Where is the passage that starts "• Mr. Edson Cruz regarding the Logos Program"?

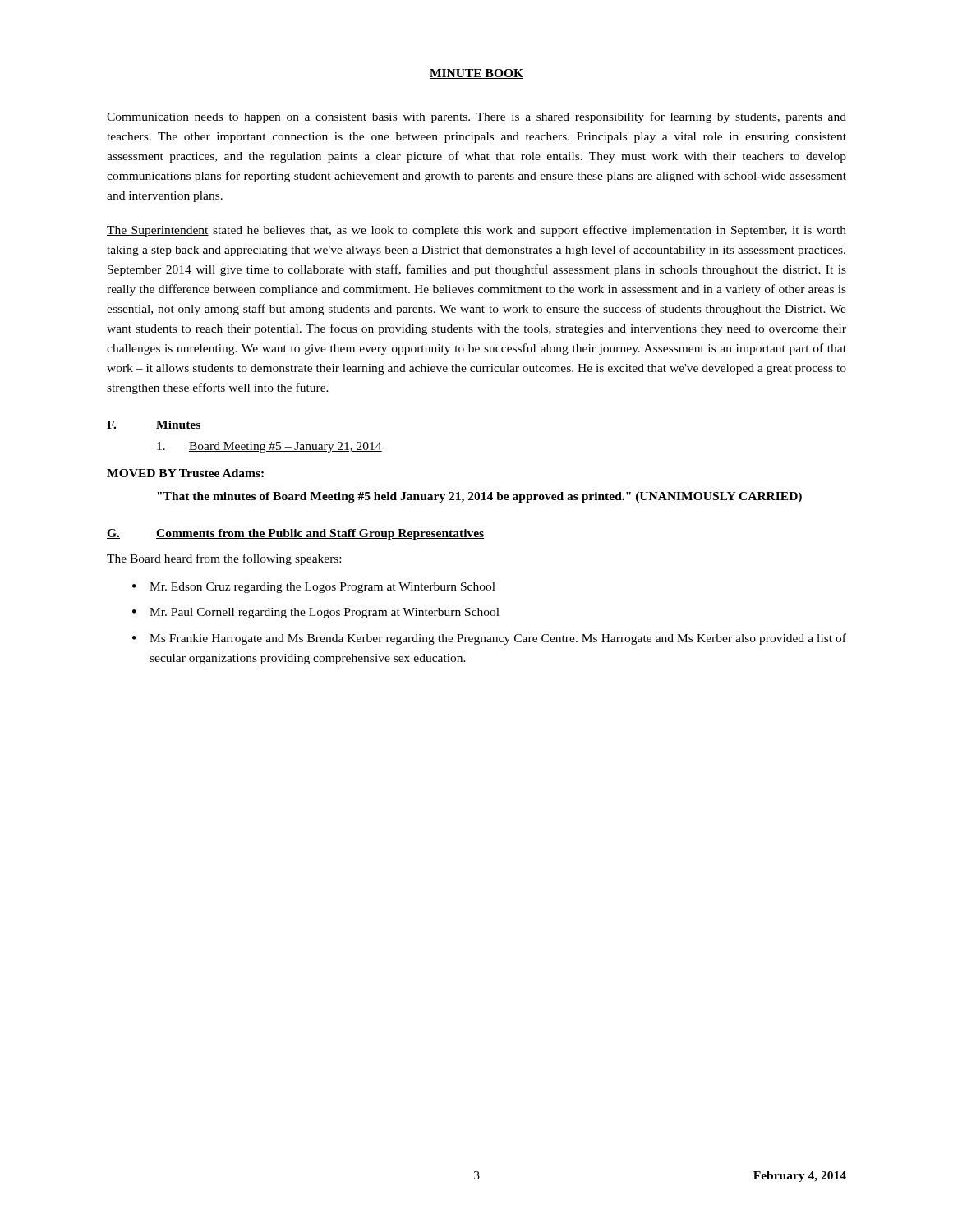click(x=489, y=587)
